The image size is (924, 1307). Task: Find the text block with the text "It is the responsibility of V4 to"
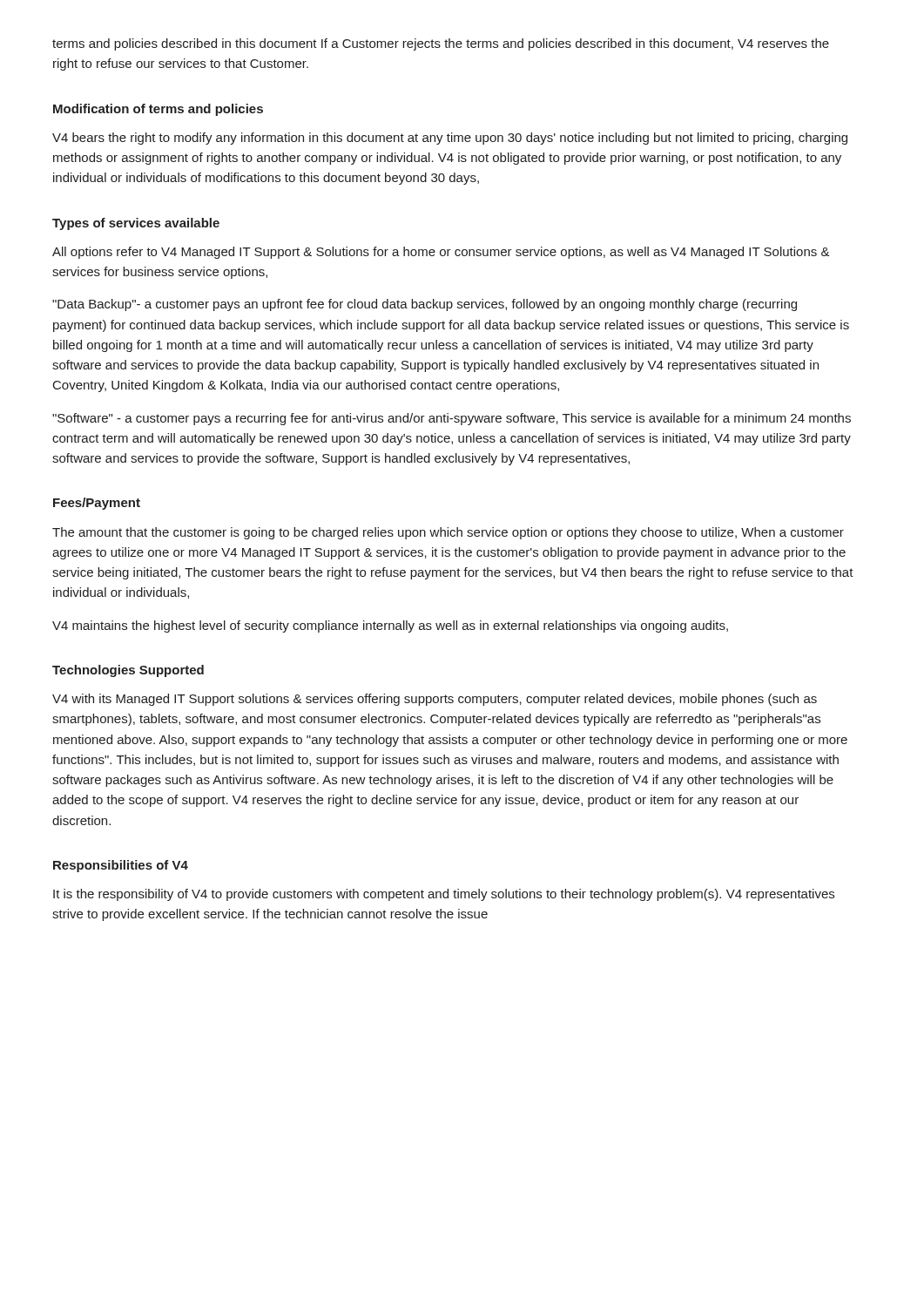click(453, 904)
